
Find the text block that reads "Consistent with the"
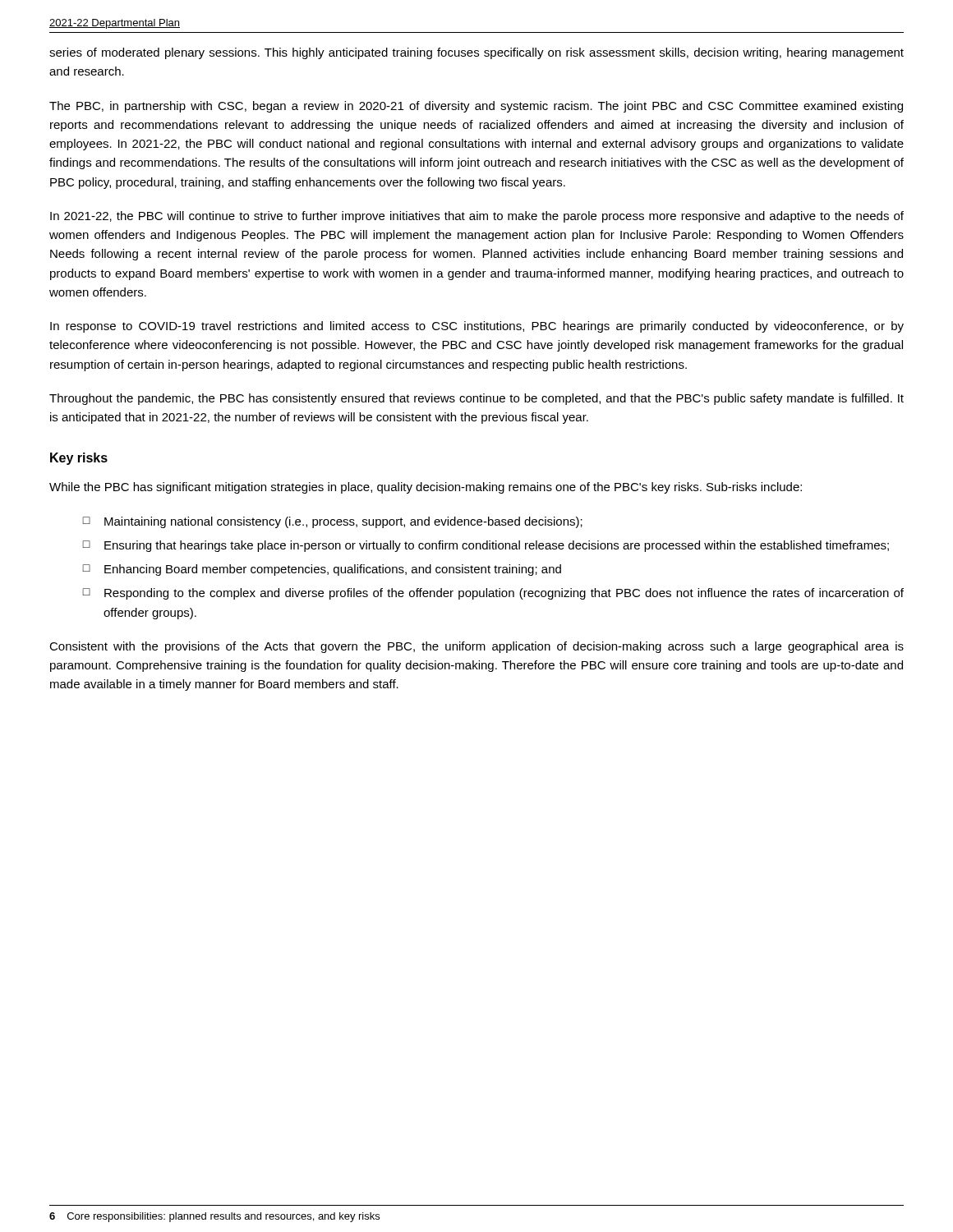coord(476,665)
